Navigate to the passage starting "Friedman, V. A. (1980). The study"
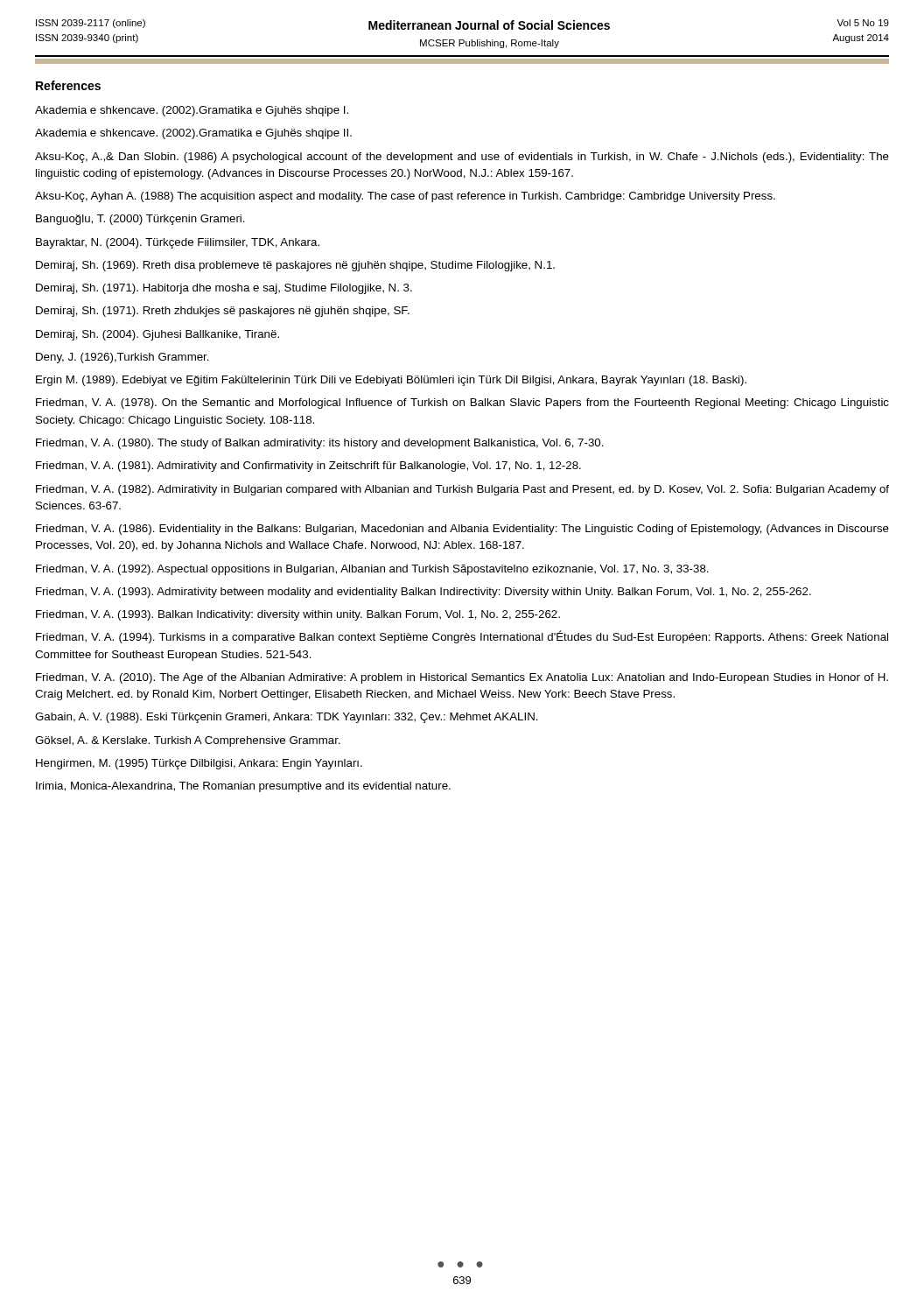The height and width of the screenshot is (1313, 924). tap(320, 442)
